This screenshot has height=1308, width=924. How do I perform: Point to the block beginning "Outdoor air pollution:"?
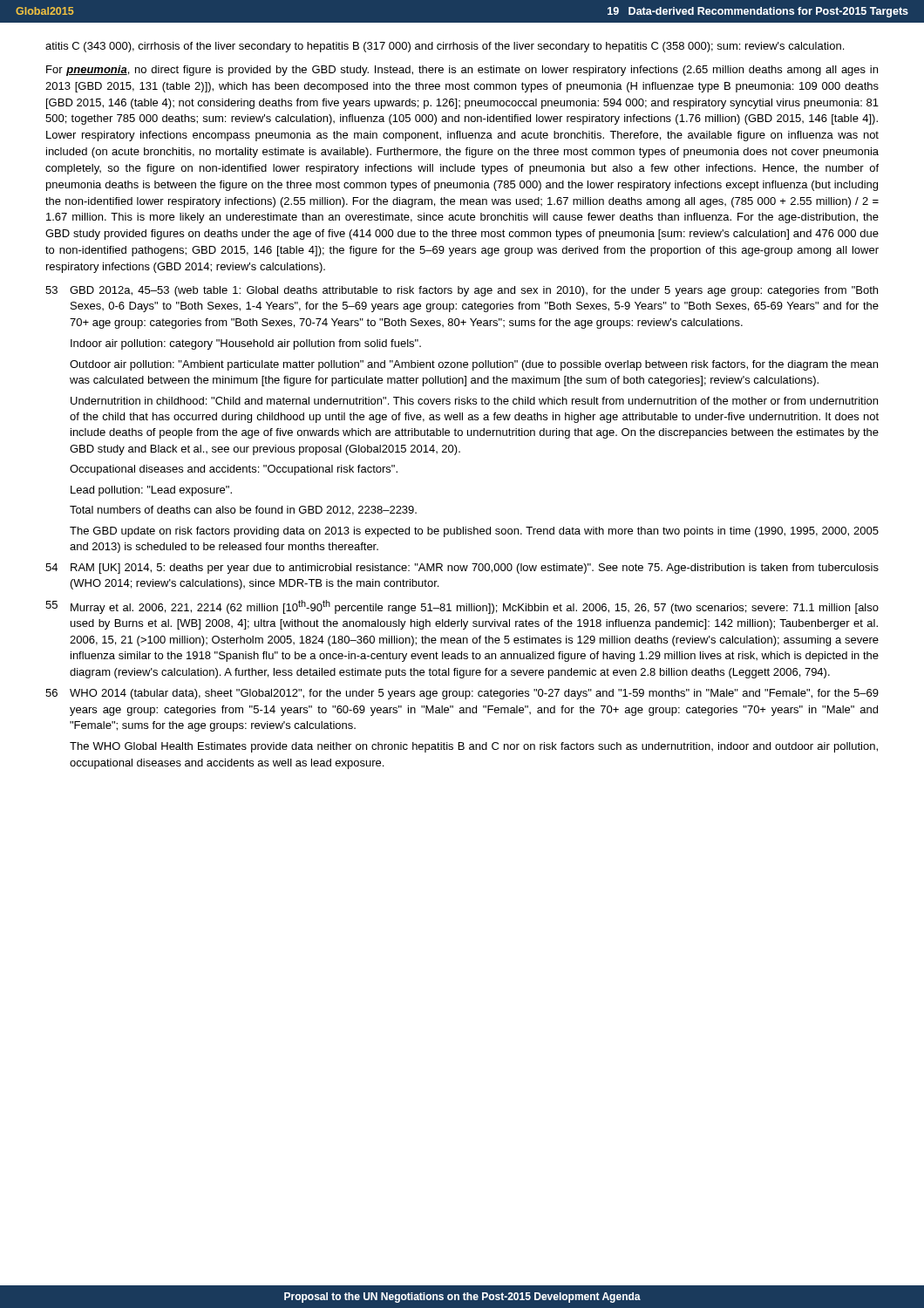474,372
